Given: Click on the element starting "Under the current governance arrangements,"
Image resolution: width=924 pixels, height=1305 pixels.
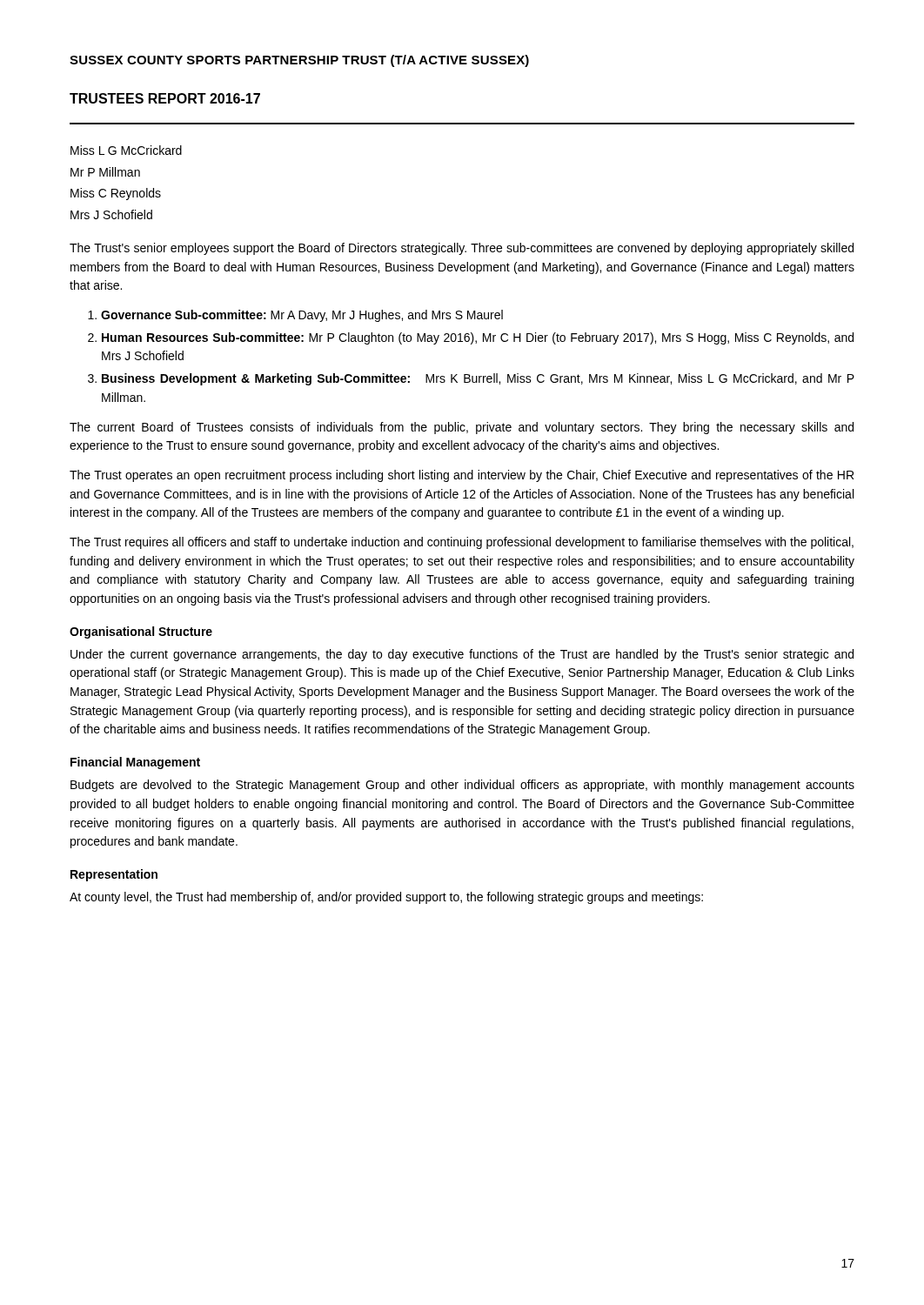Looking at the screenshot, I should [x=462, y=692].
